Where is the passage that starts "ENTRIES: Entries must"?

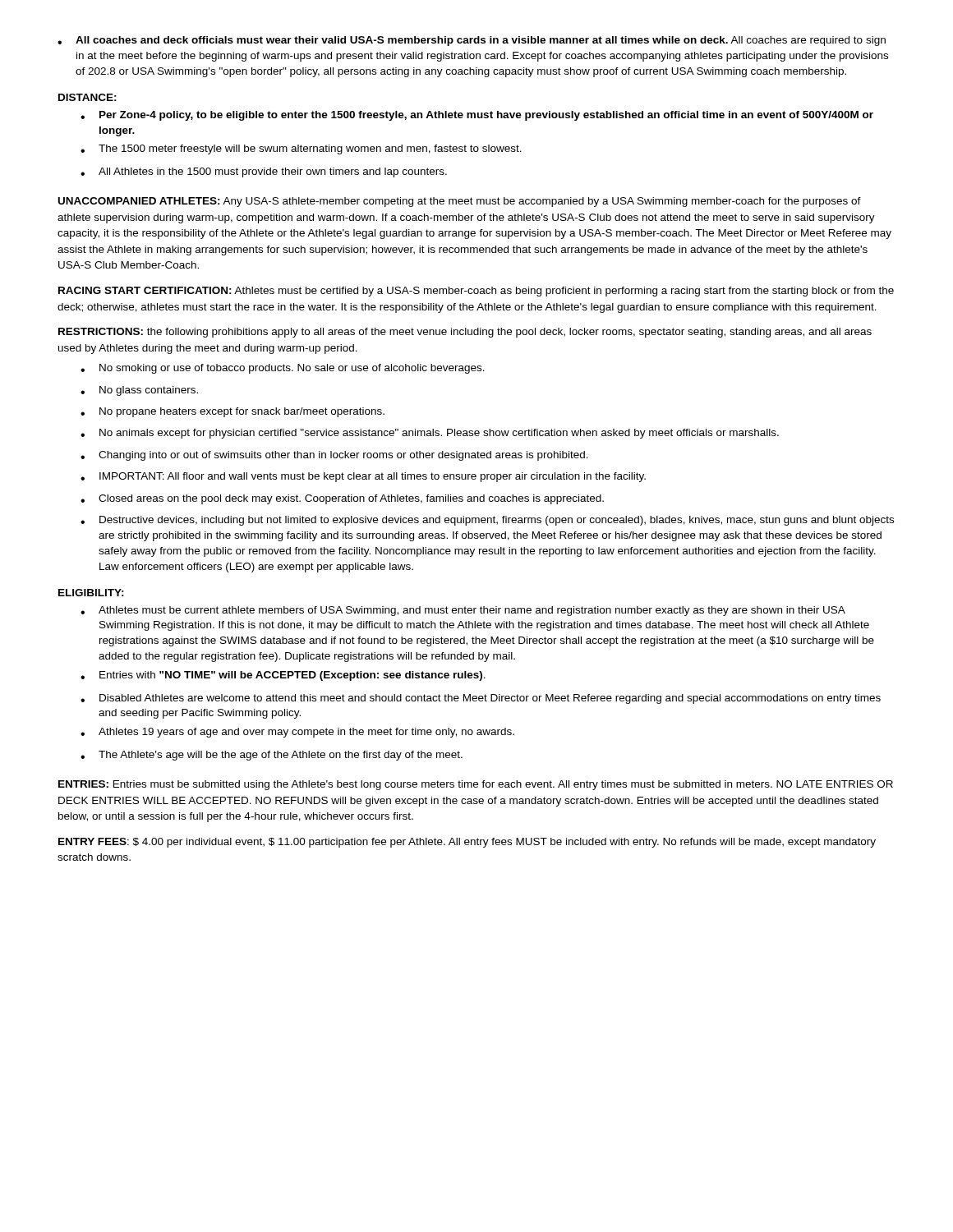475,800
